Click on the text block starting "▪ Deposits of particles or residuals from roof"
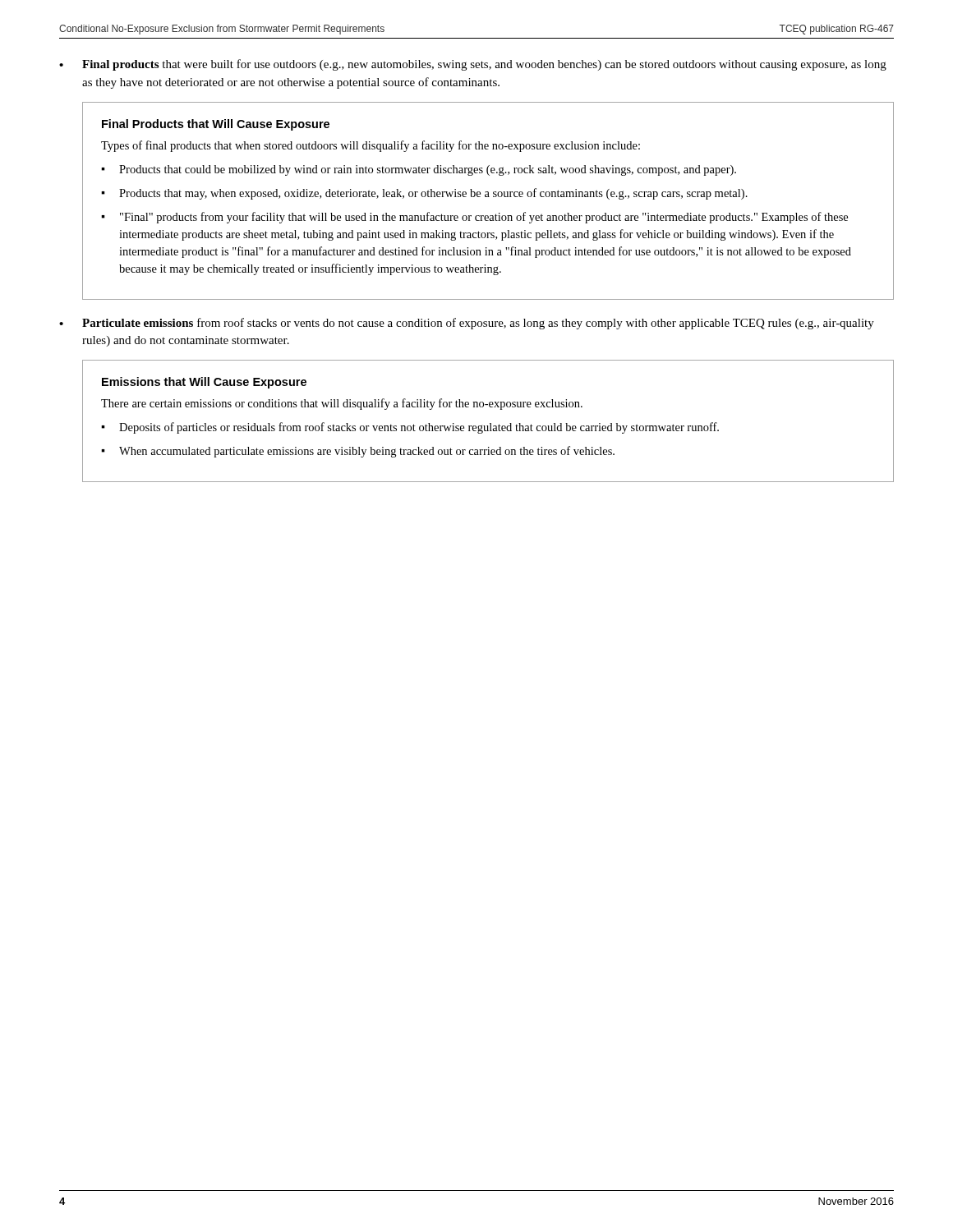Viewport: 953px width, 1232px height. (x=488, y=428)
